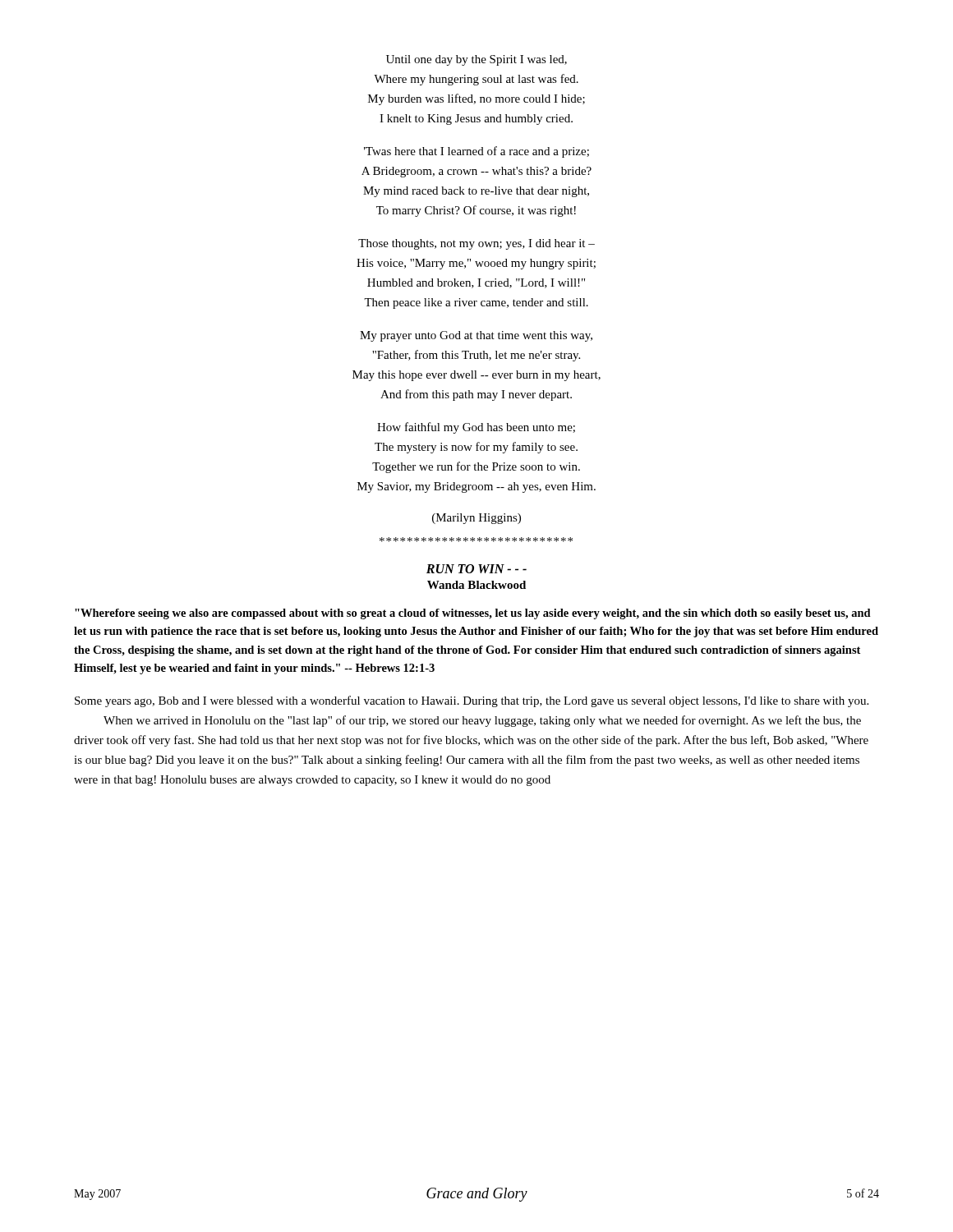Screen dimensions: 1232x953
Task: Locate the text that reads "Wanda Blackwood"
Action: pyautogui.click(x=476, y=585)
